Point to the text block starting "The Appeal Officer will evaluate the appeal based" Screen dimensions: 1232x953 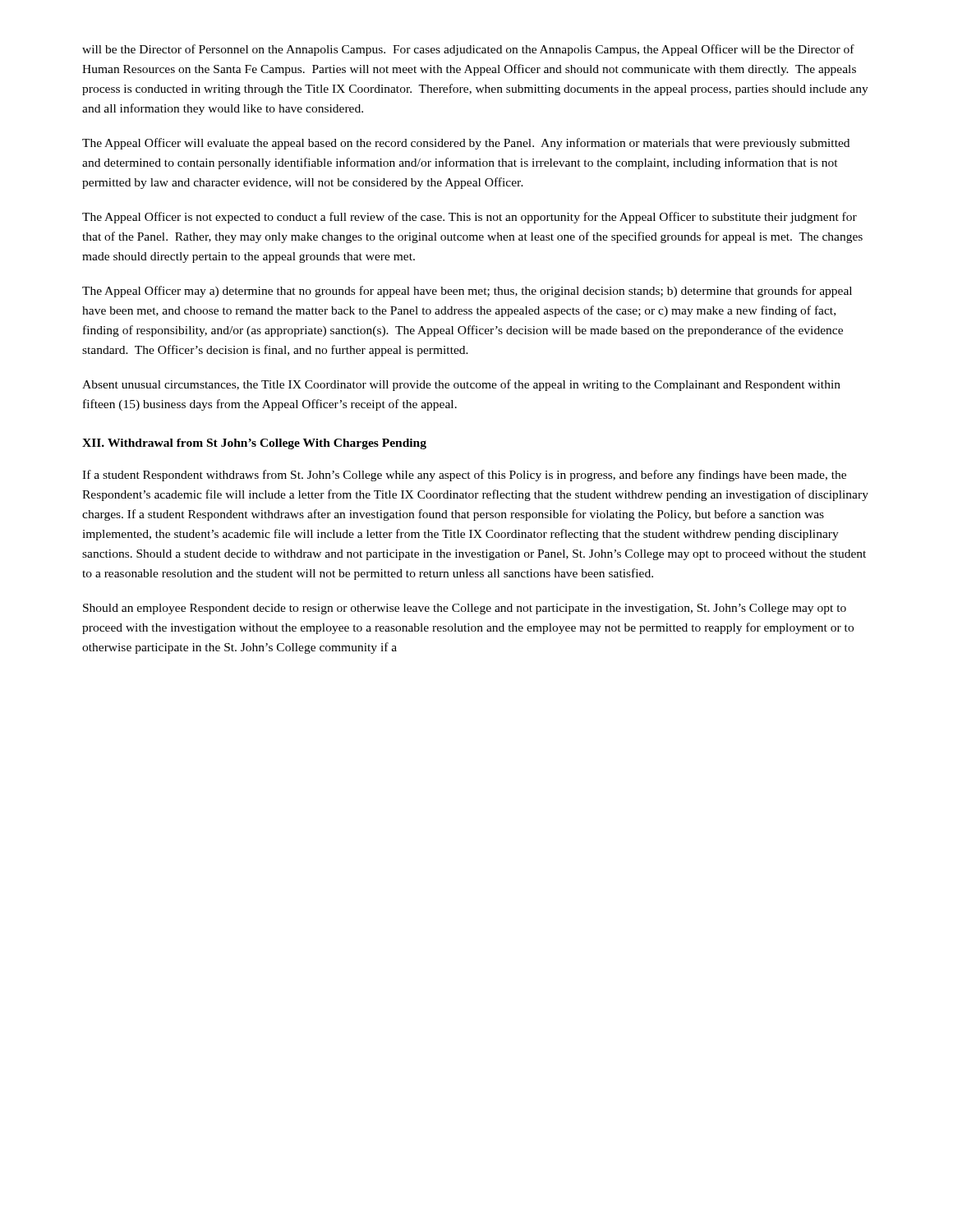click(466, 162)
